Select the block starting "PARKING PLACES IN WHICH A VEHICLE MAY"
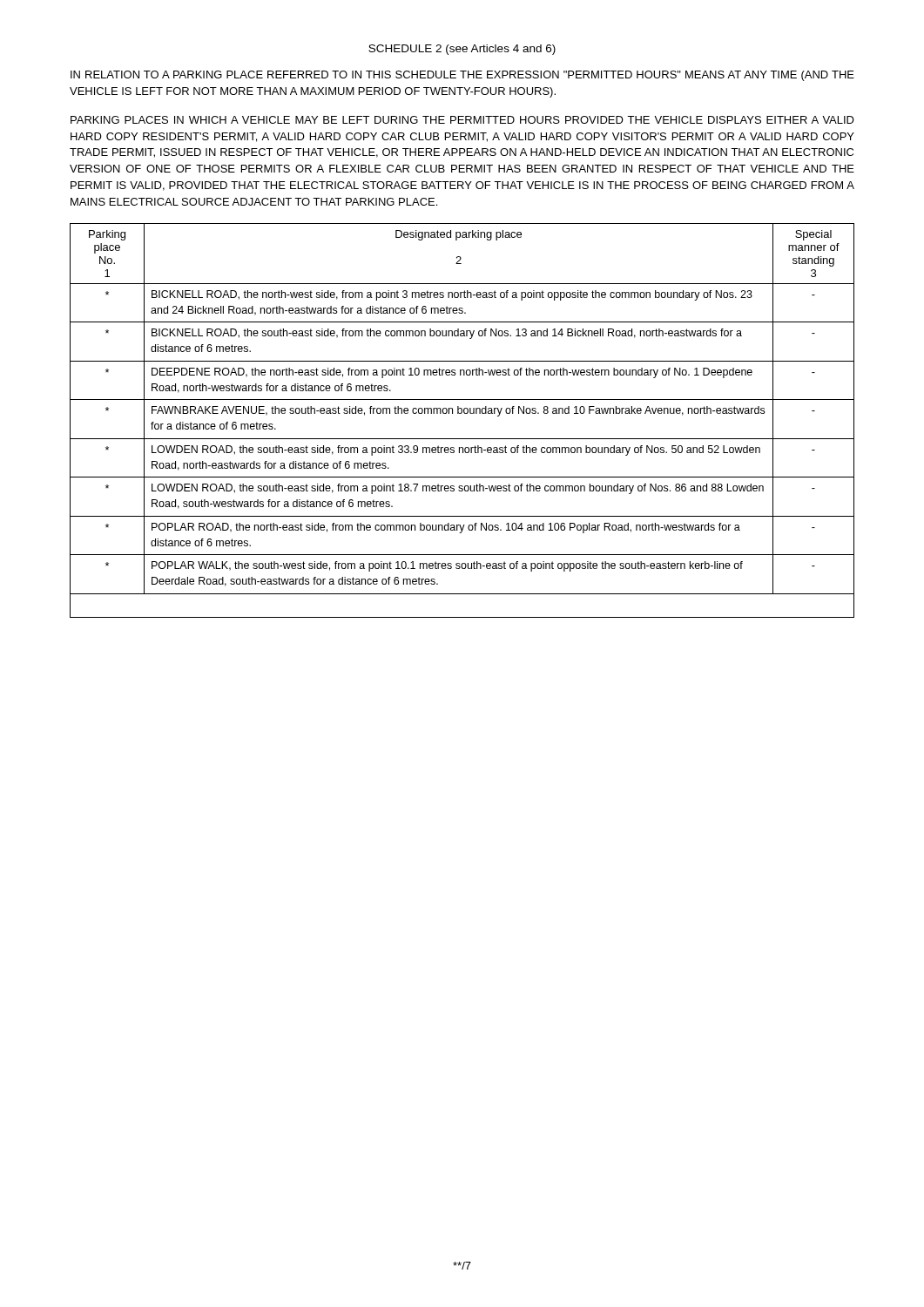The image size is (924, 1307). (x=462, y=161)
